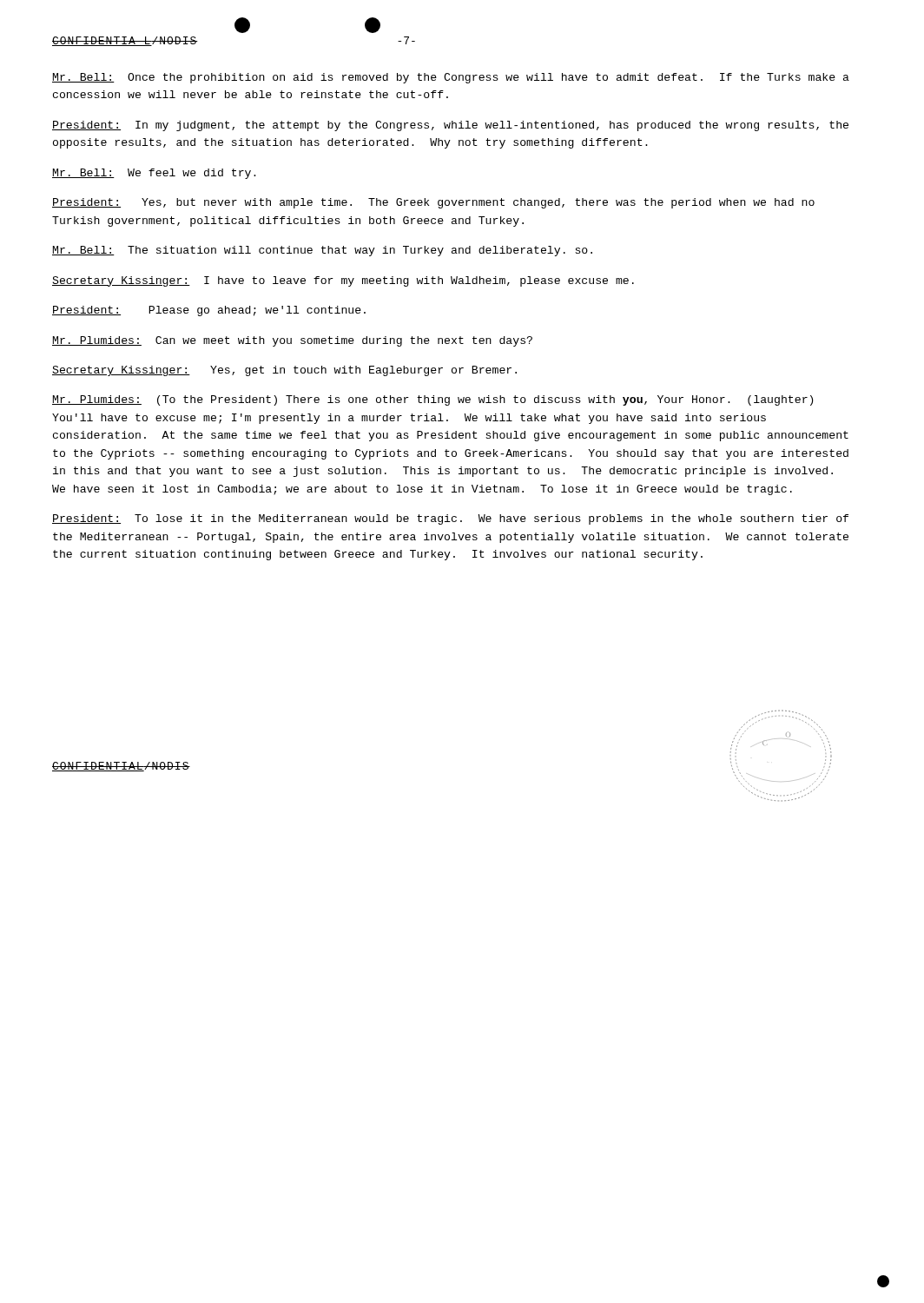Screen dimensions: 1303x924
Task: Click on the text block with the text "Secretary Kissinger: Yes, get in touch"
Action: (286, 370)
